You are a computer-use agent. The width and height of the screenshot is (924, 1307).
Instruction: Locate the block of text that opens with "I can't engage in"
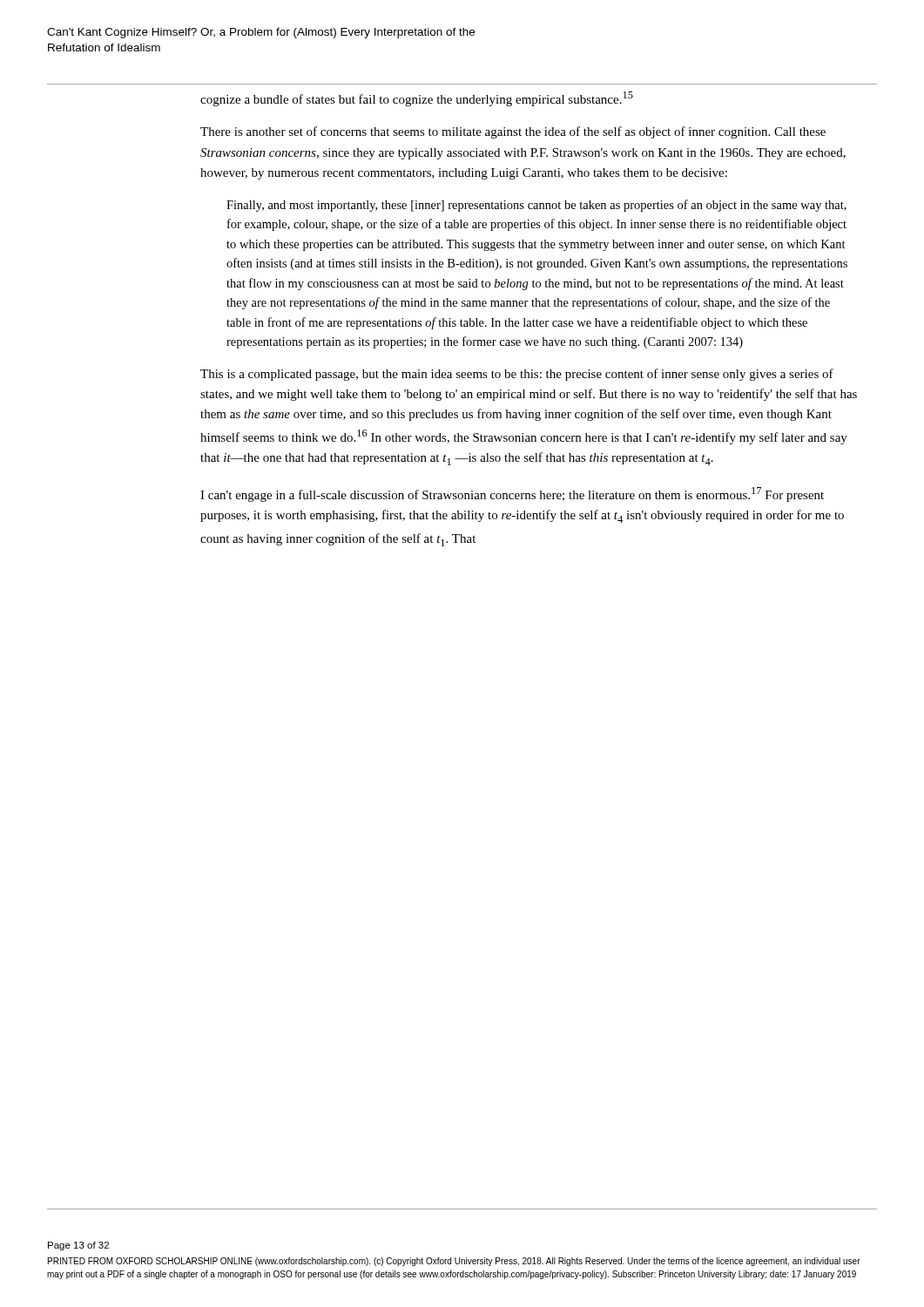[522, 517]
